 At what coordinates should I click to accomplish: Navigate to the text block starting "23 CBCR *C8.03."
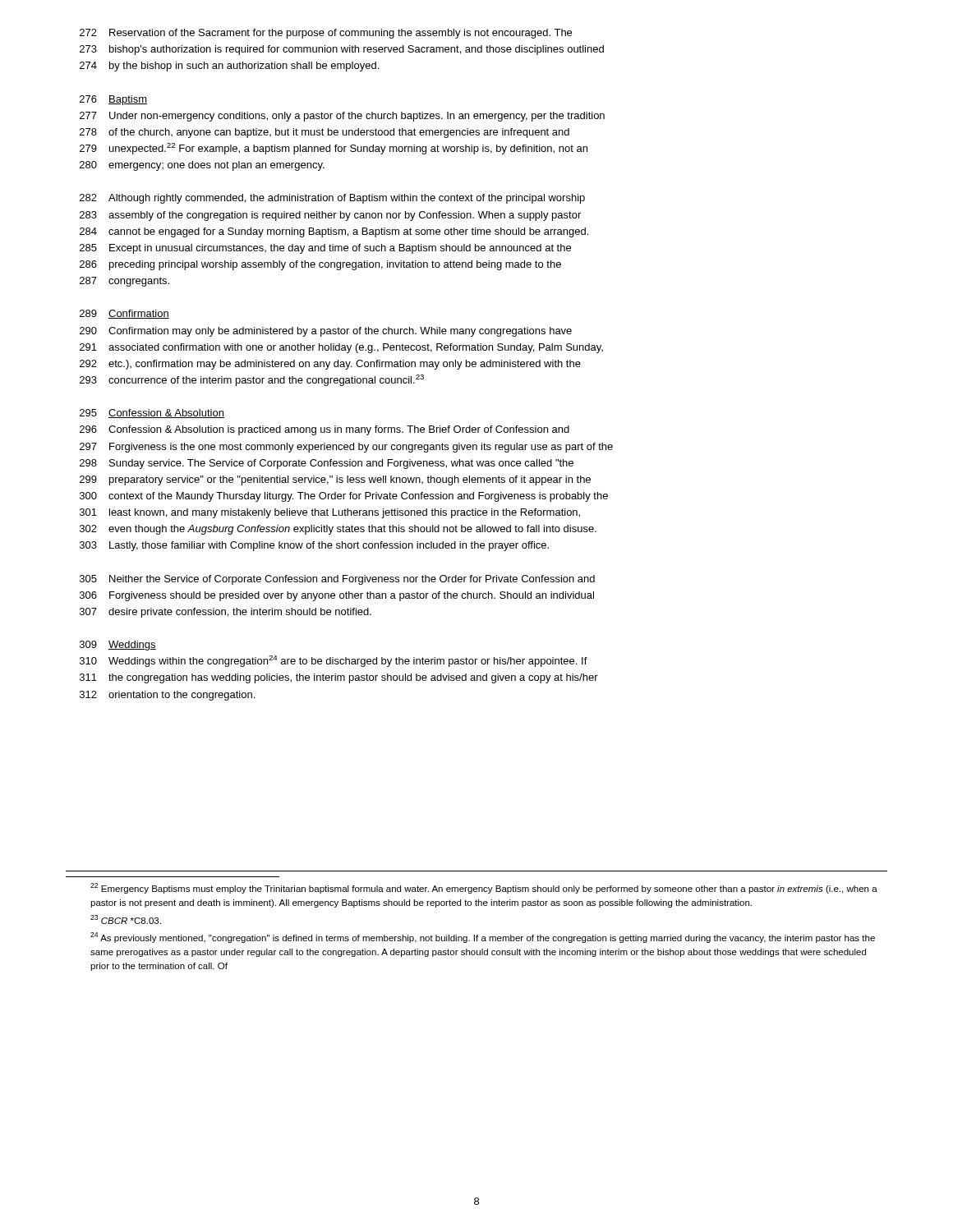[126, 919]
